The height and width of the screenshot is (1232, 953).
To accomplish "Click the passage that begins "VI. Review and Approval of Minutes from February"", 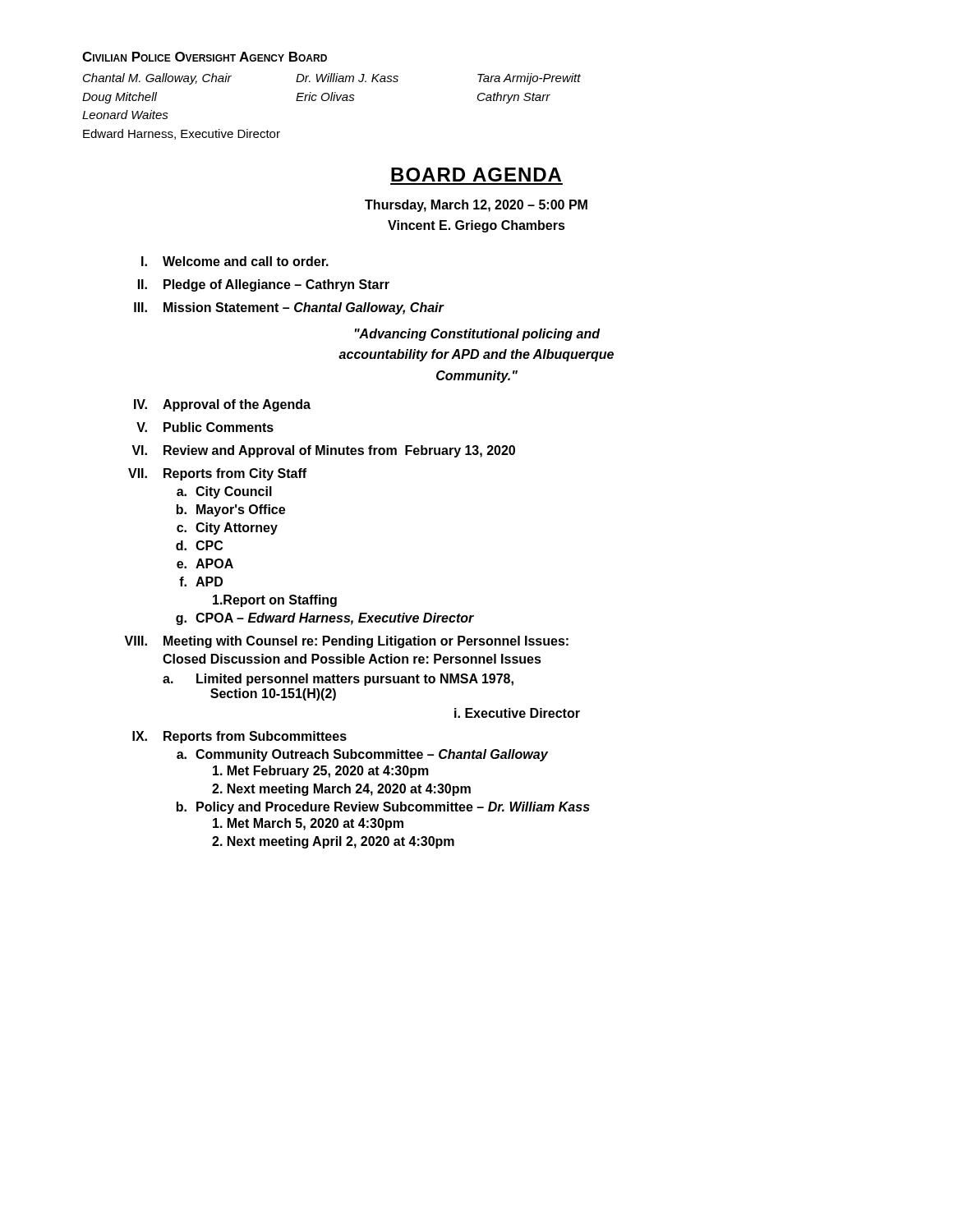I will [x=476, y=451].
